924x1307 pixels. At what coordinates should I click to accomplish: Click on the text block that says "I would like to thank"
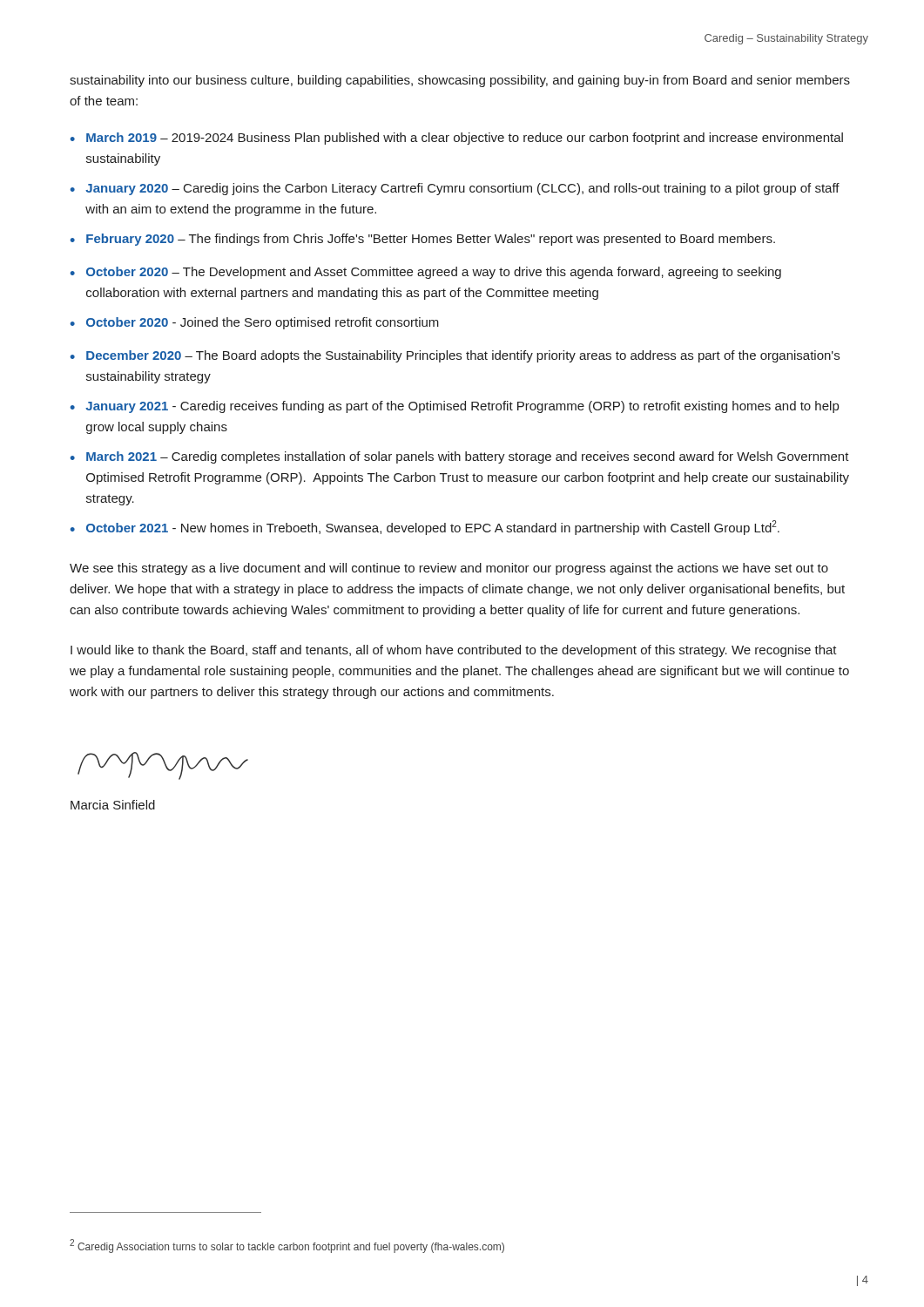(x=460, y=670)
